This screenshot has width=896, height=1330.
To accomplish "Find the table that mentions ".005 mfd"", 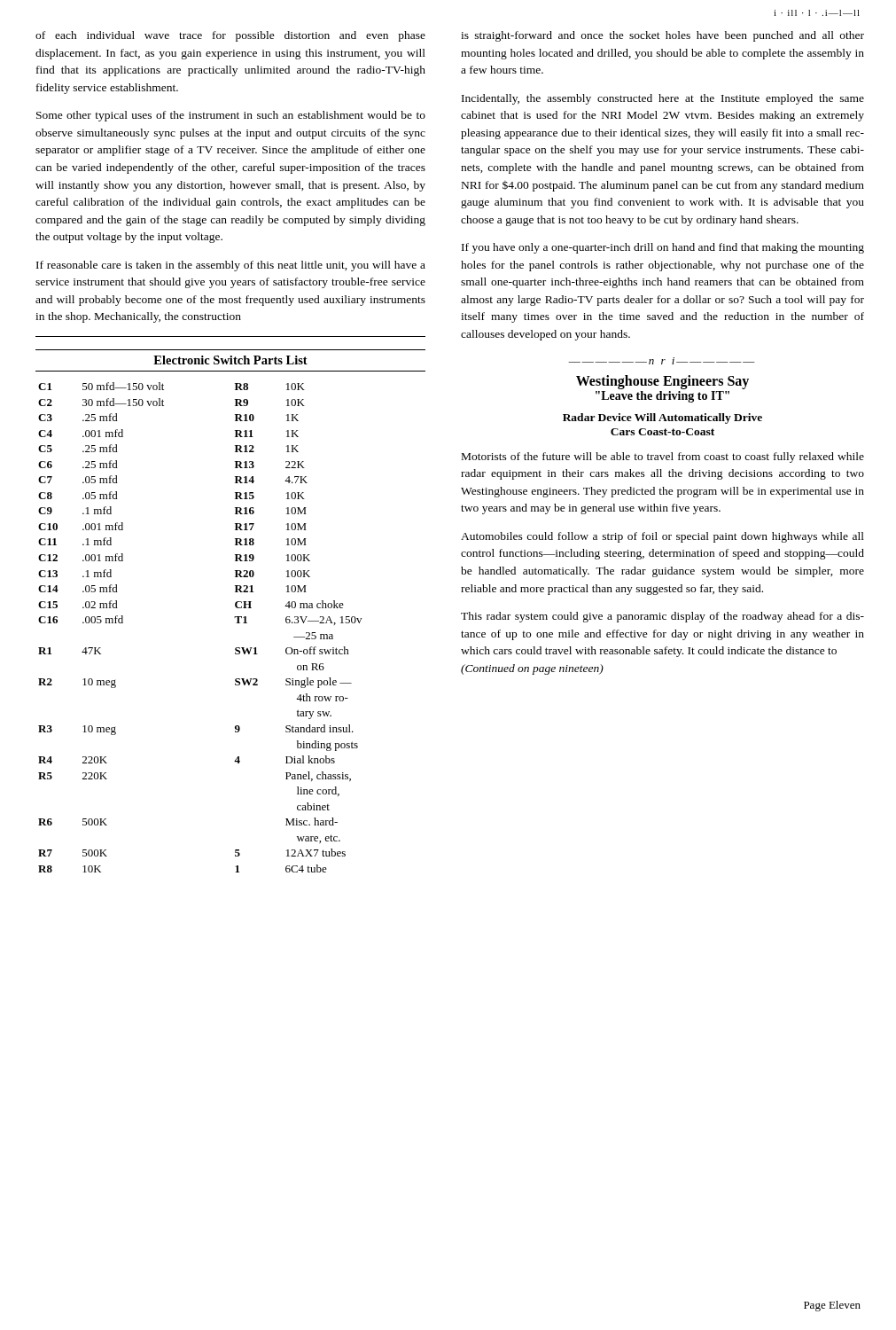I will tap(230, 628).
